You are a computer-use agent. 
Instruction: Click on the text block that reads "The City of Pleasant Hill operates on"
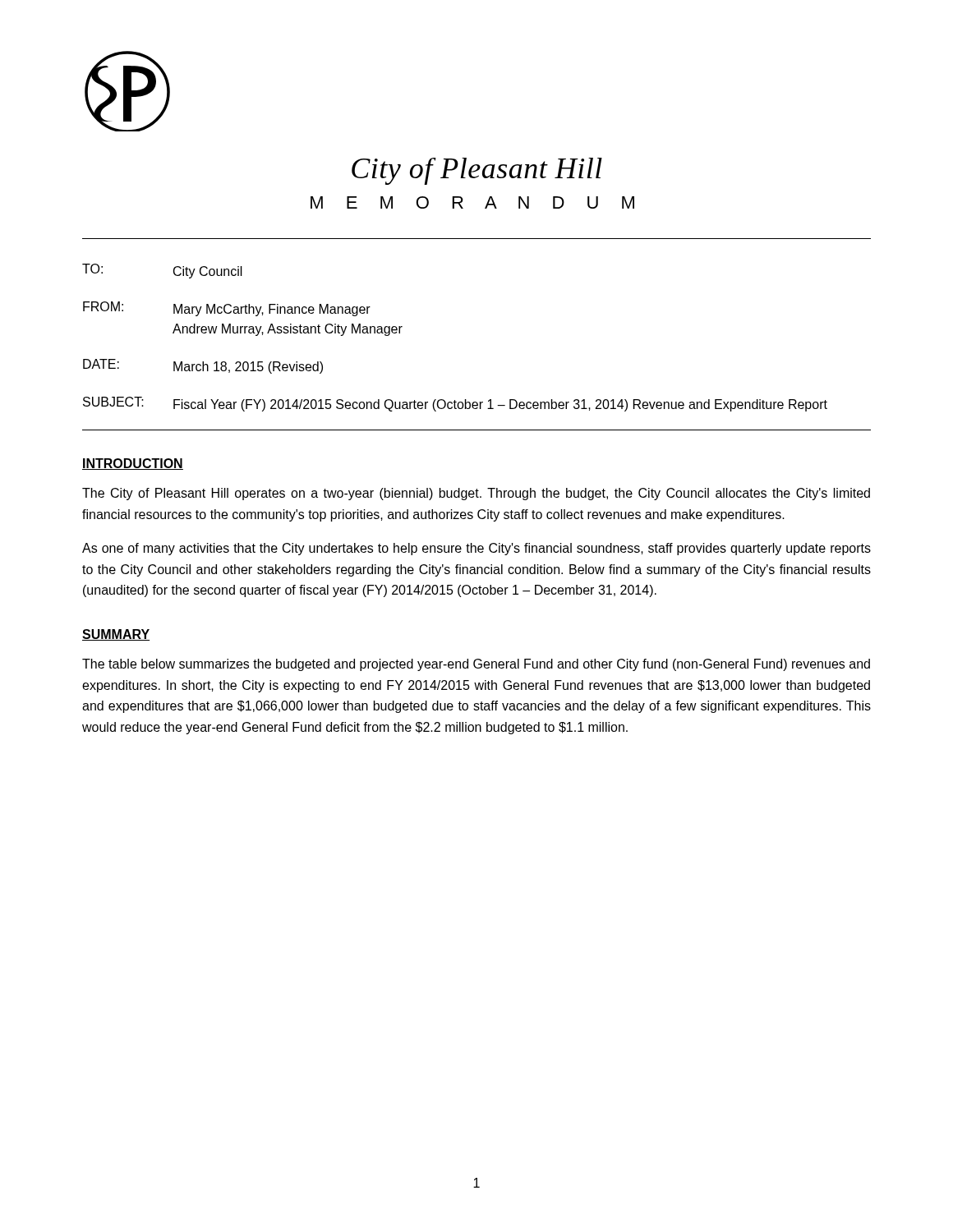[476, 504]
